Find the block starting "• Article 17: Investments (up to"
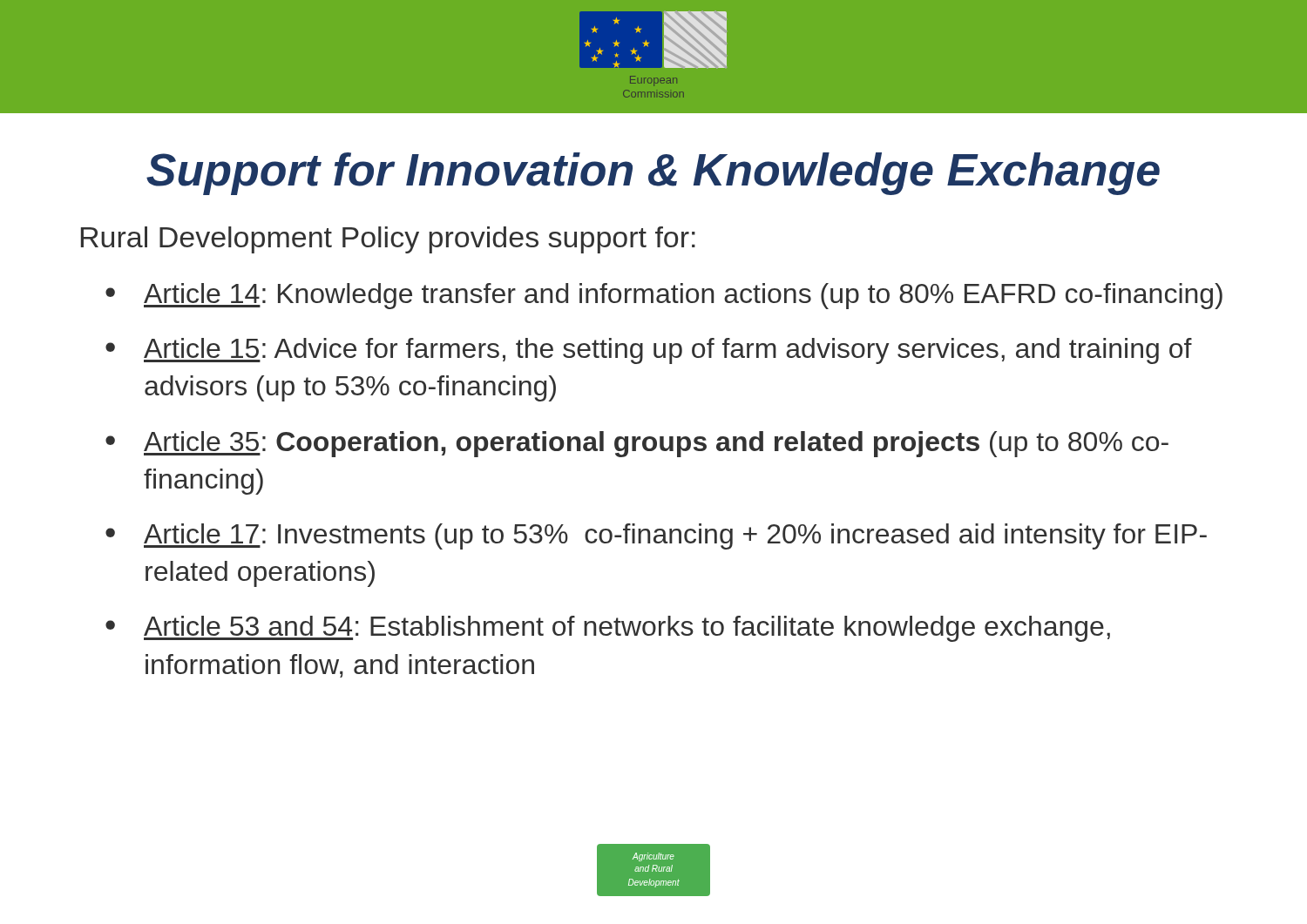The image size is (1307, 924). click(x=656, y=551)
